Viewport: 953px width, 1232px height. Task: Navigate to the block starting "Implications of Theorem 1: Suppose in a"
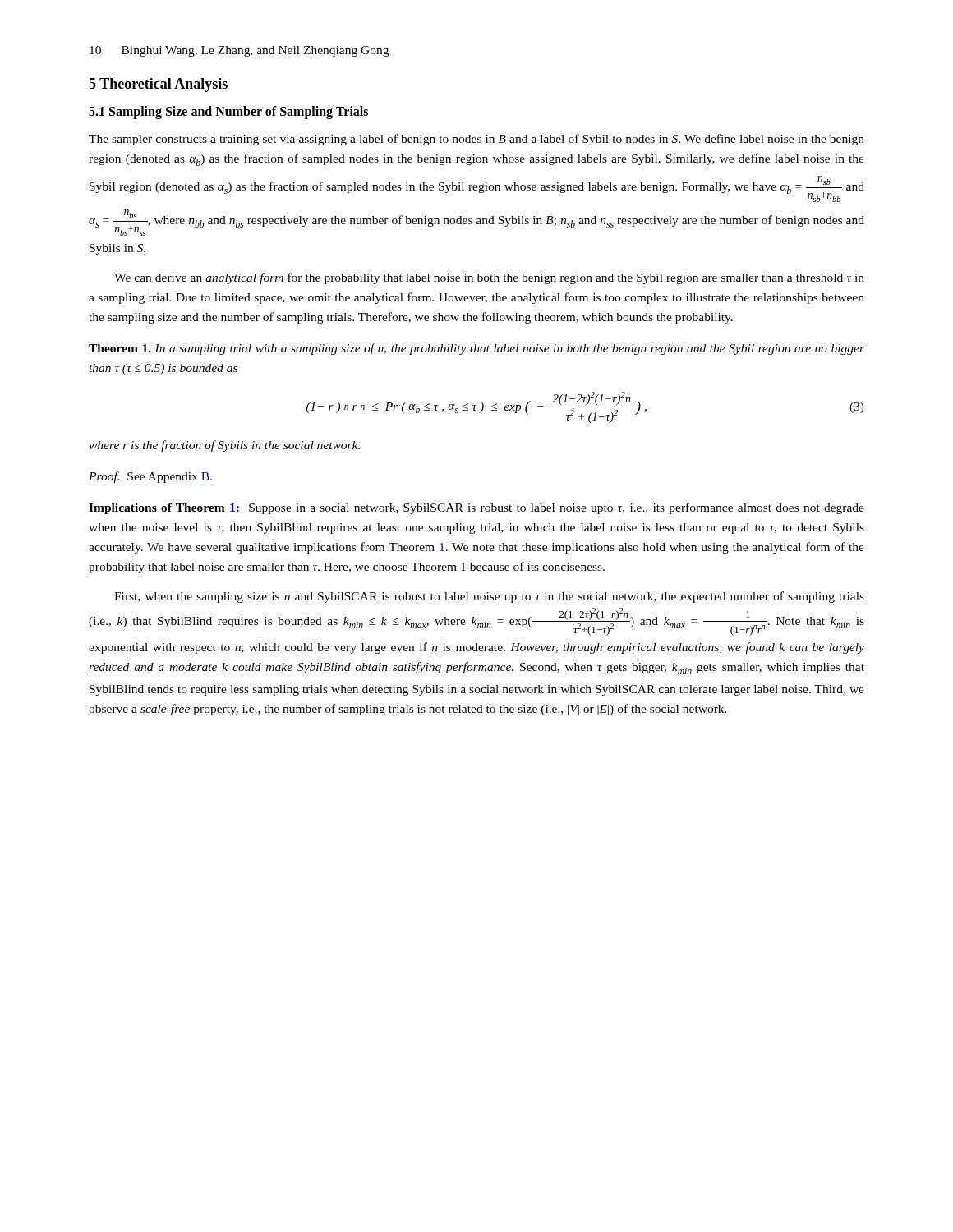[476, 537]
